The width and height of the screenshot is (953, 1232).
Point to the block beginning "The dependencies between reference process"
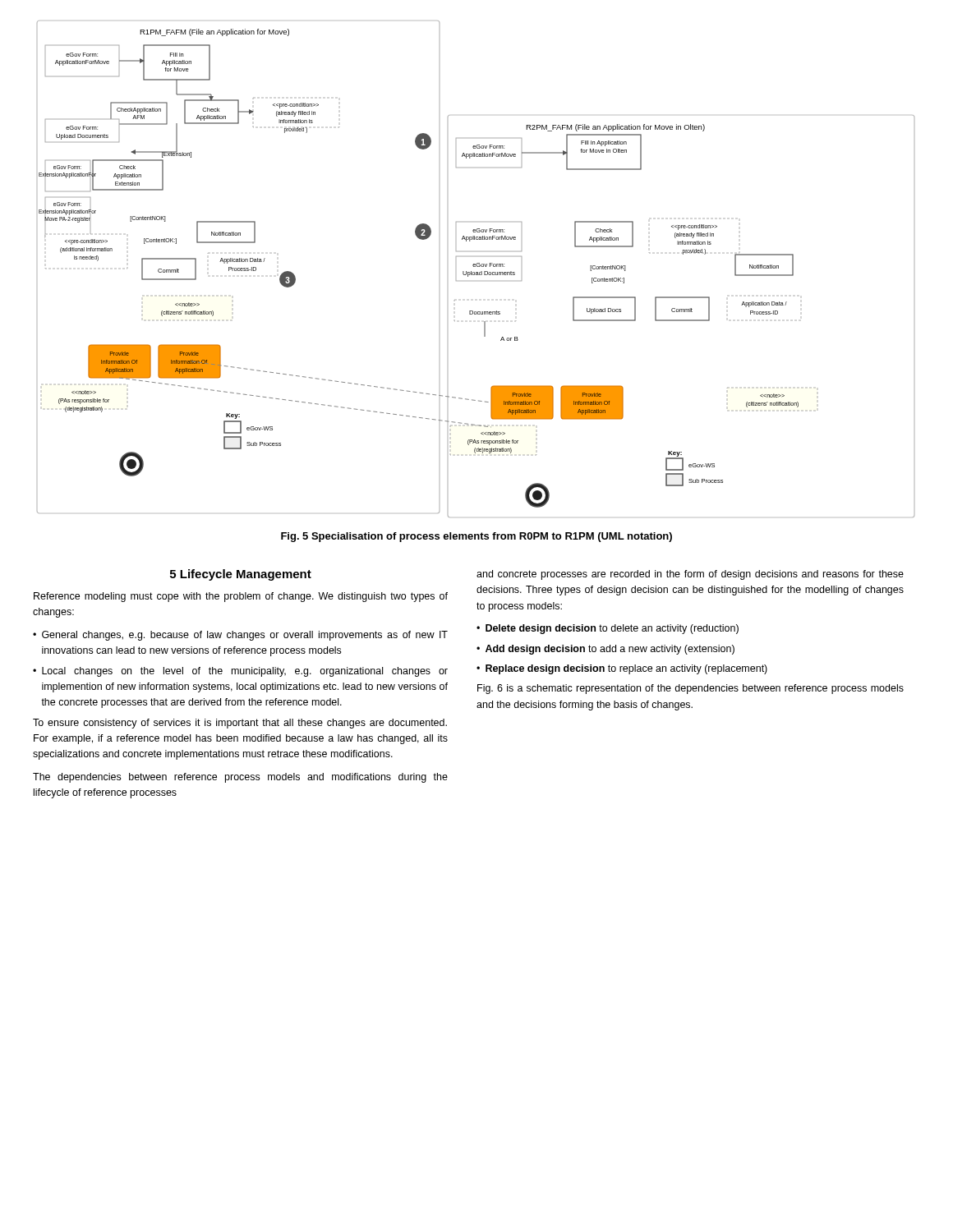click(x=240, y=785)
